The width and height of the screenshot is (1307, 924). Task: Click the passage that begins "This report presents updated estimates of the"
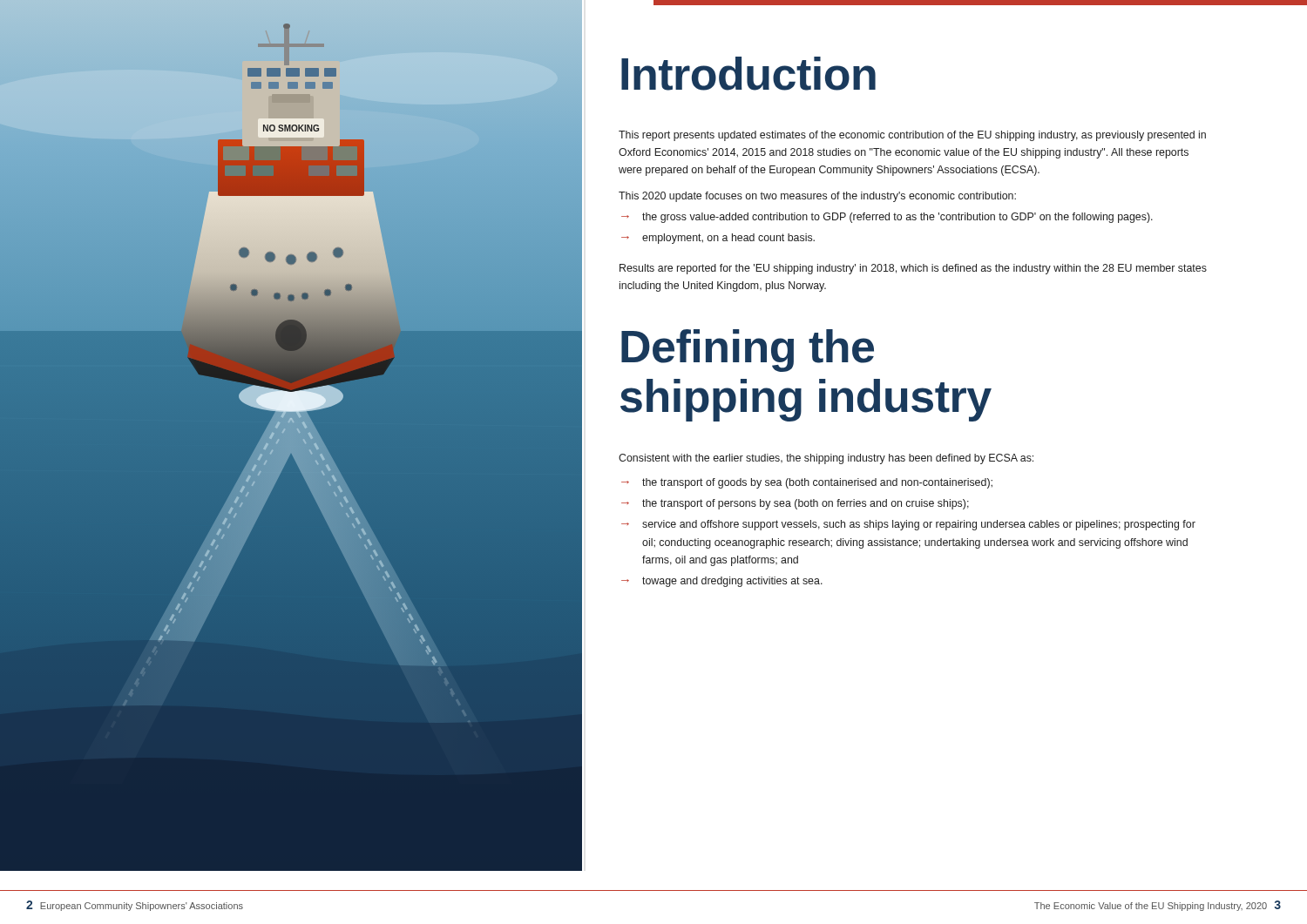pos(913,153)
